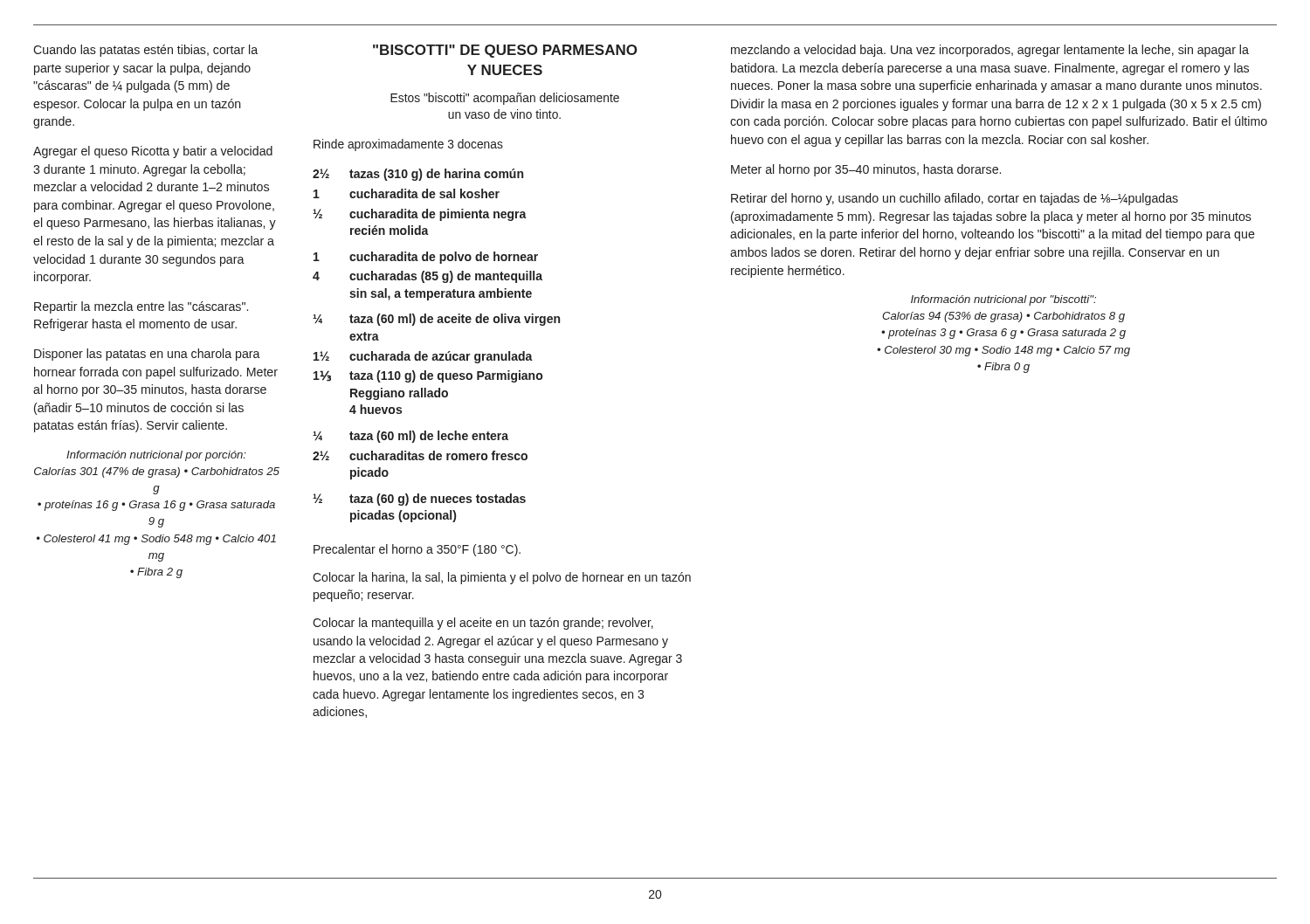Find the text block starting "Información nutricional por "biscotti": Calorías 94 (53% de"
The height and width of the screenshot is (924, 1310).
coord(1003,333)
